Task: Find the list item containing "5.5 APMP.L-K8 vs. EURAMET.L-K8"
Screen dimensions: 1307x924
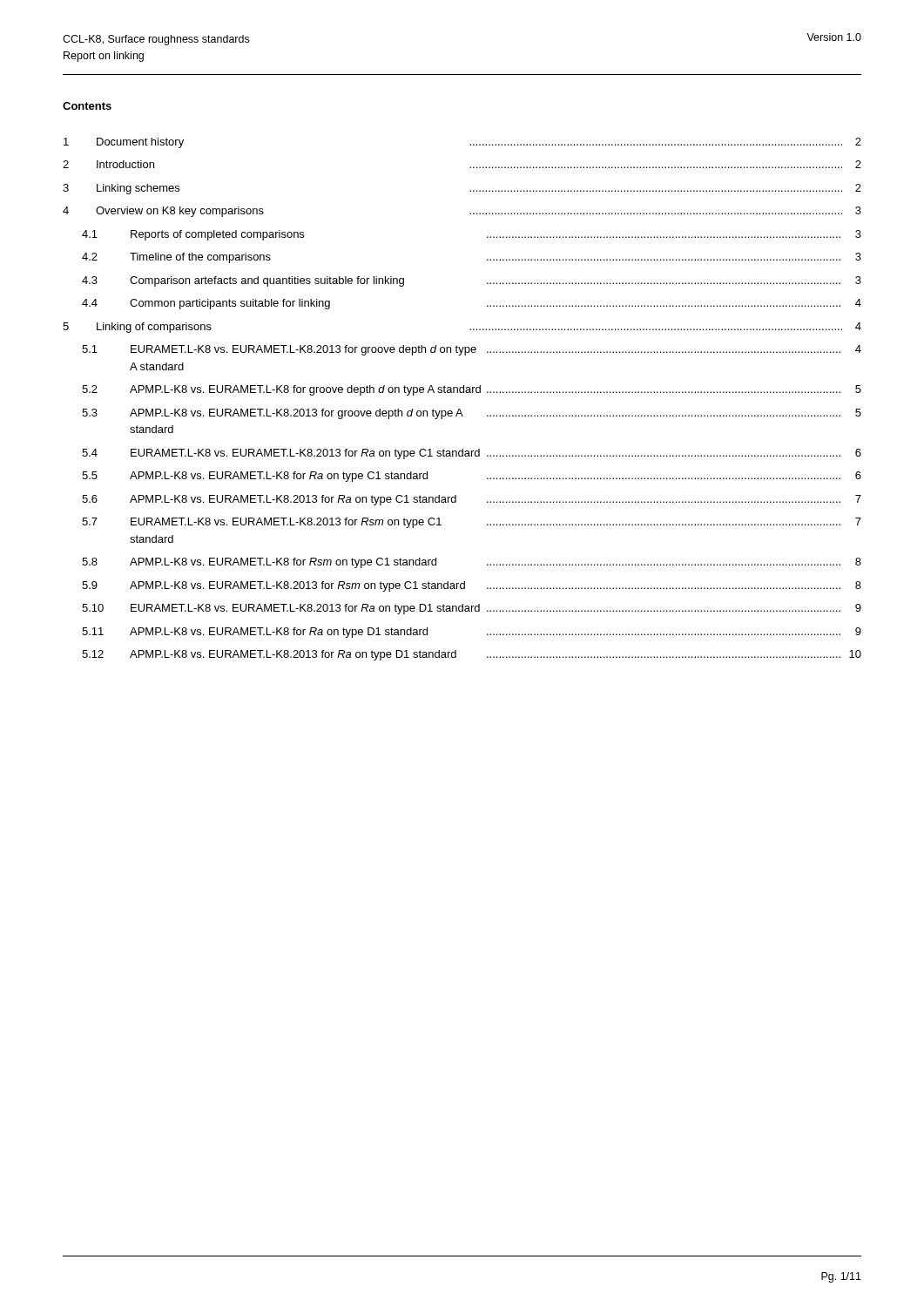Action: (283, 477)
